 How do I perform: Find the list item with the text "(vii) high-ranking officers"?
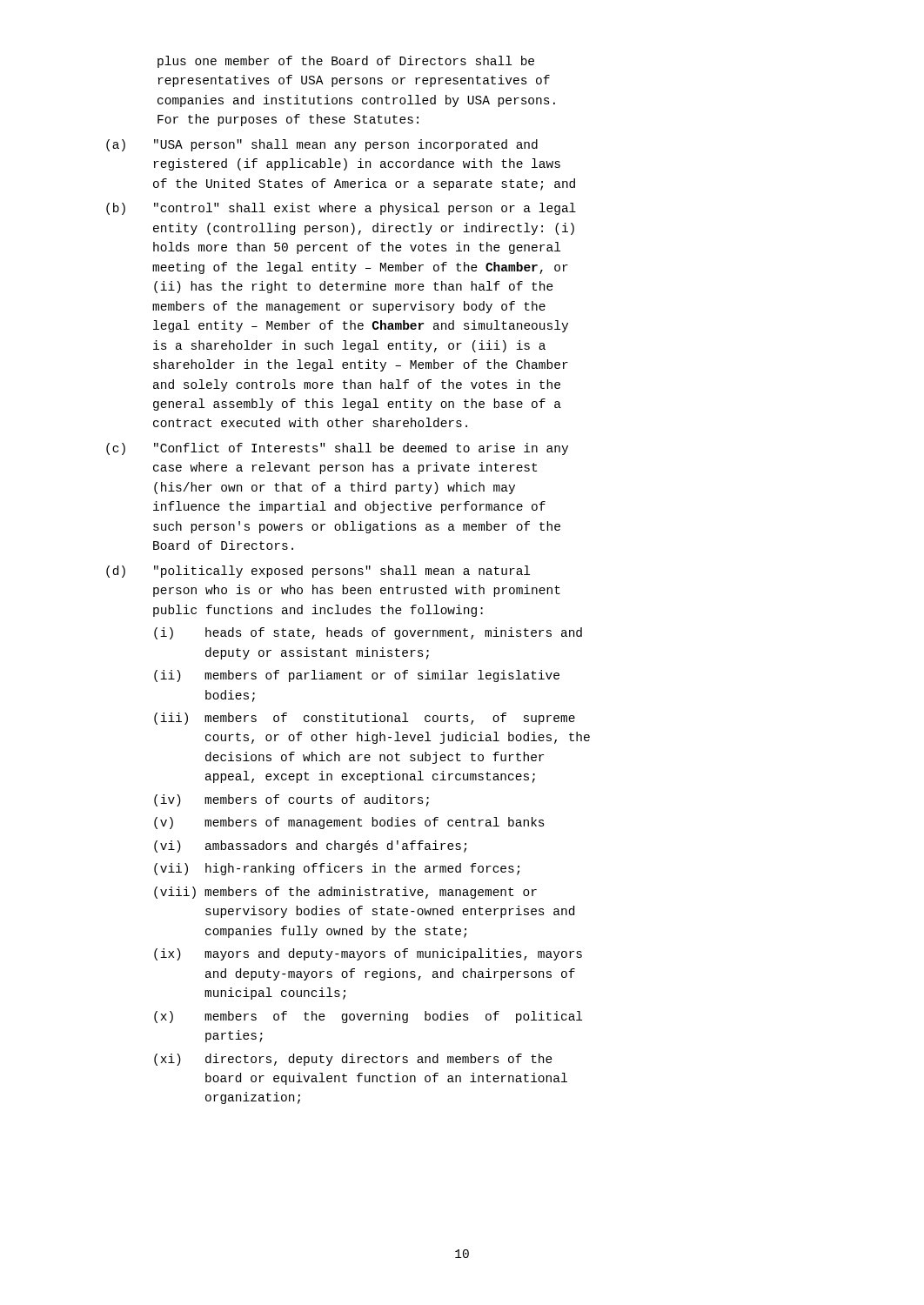point(503,870)
